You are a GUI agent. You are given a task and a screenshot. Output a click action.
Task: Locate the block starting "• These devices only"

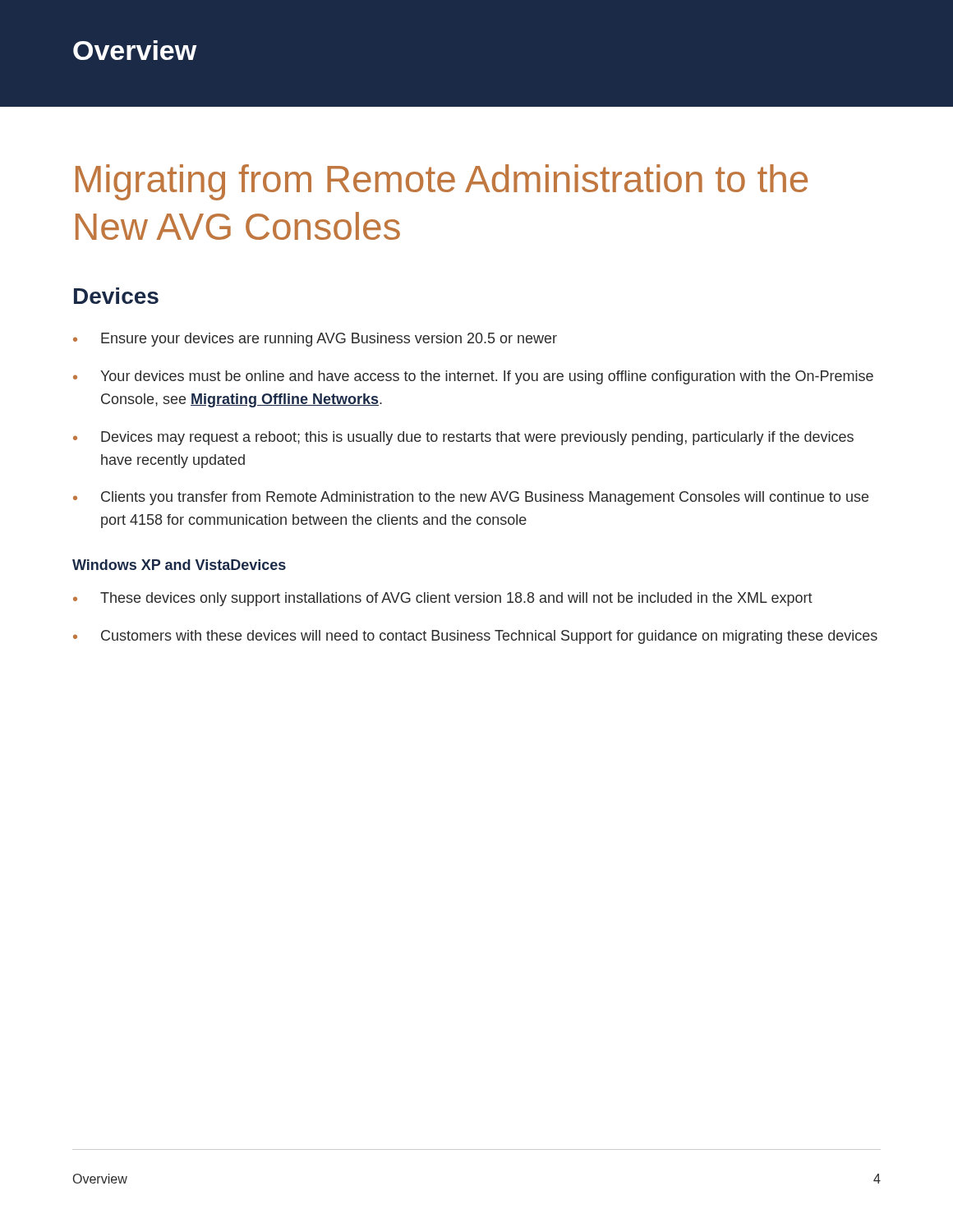coord(476,599)
